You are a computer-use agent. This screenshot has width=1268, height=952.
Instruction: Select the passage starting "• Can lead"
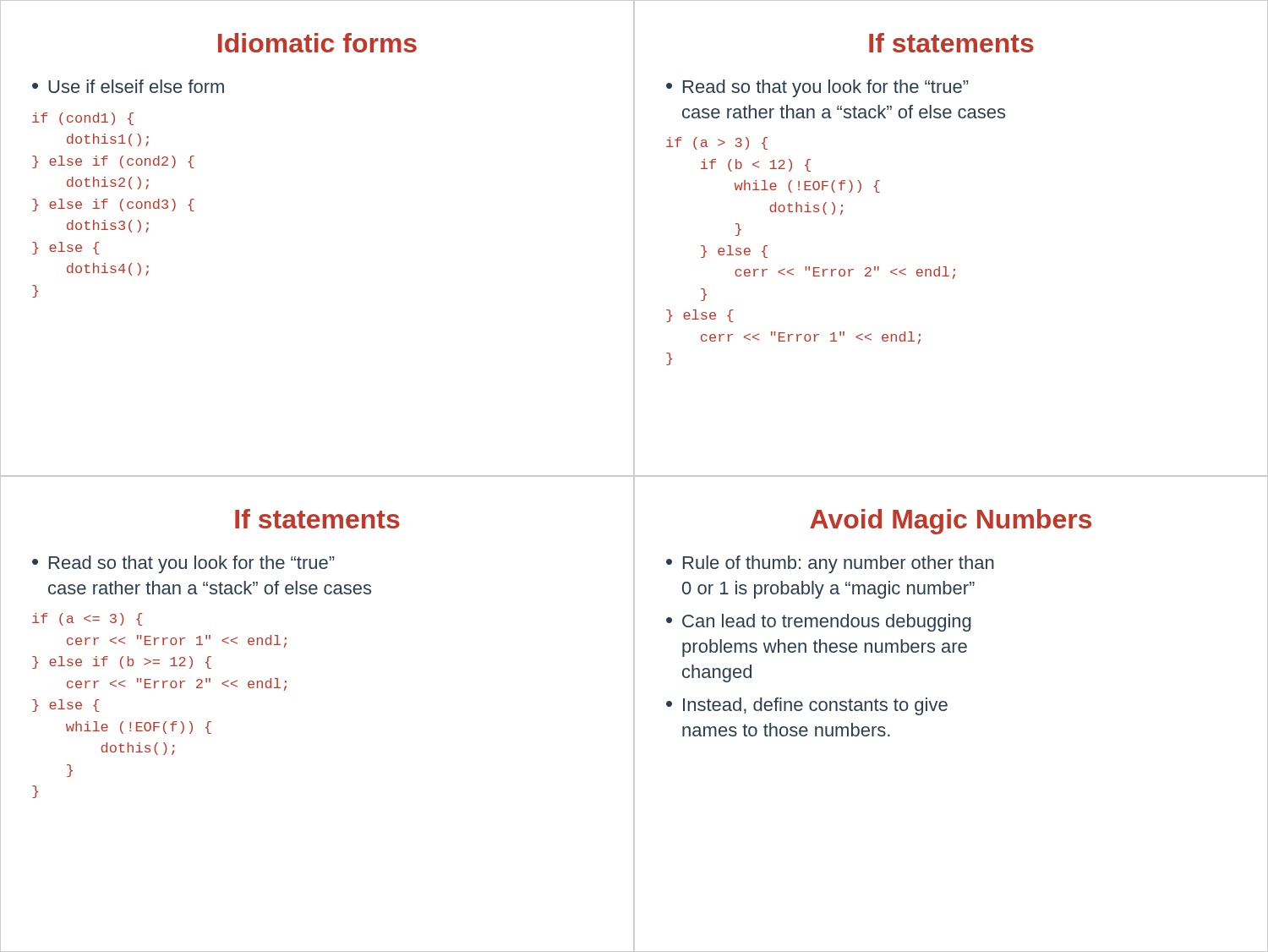(819, 647)
